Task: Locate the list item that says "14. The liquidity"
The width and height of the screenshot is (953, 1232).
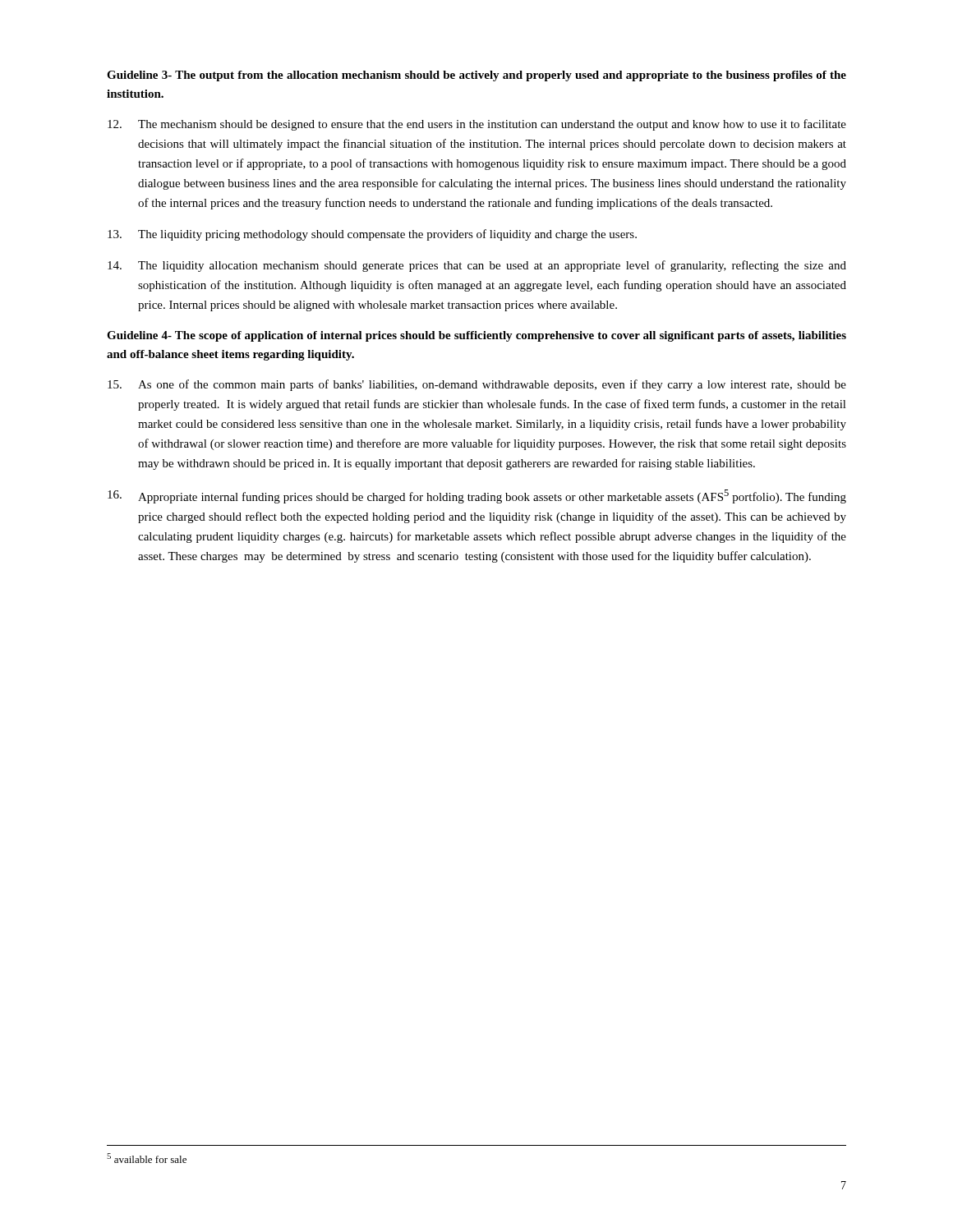Action: 476,285
